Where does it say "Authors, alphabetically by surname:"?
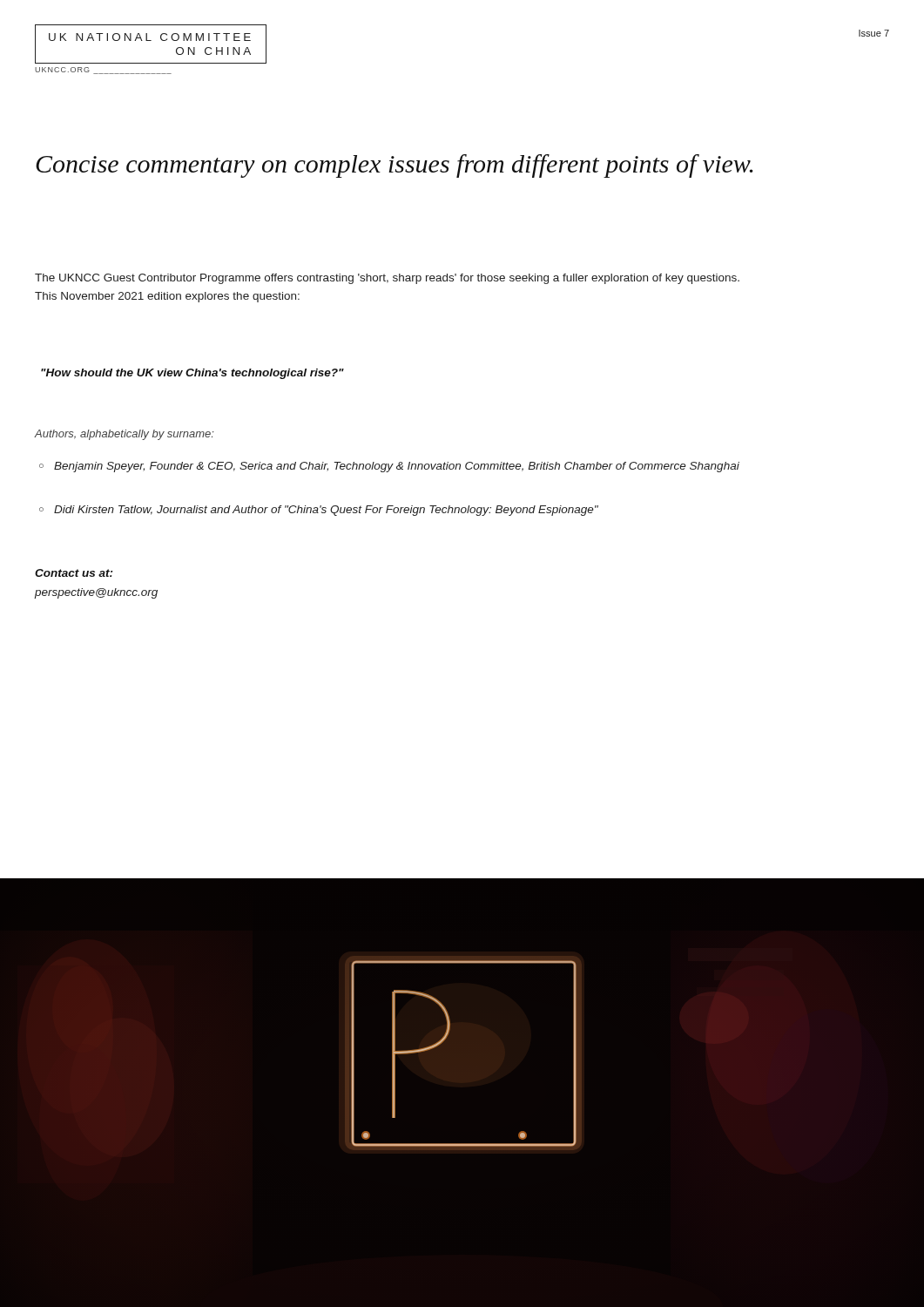 tap(125, 434)
